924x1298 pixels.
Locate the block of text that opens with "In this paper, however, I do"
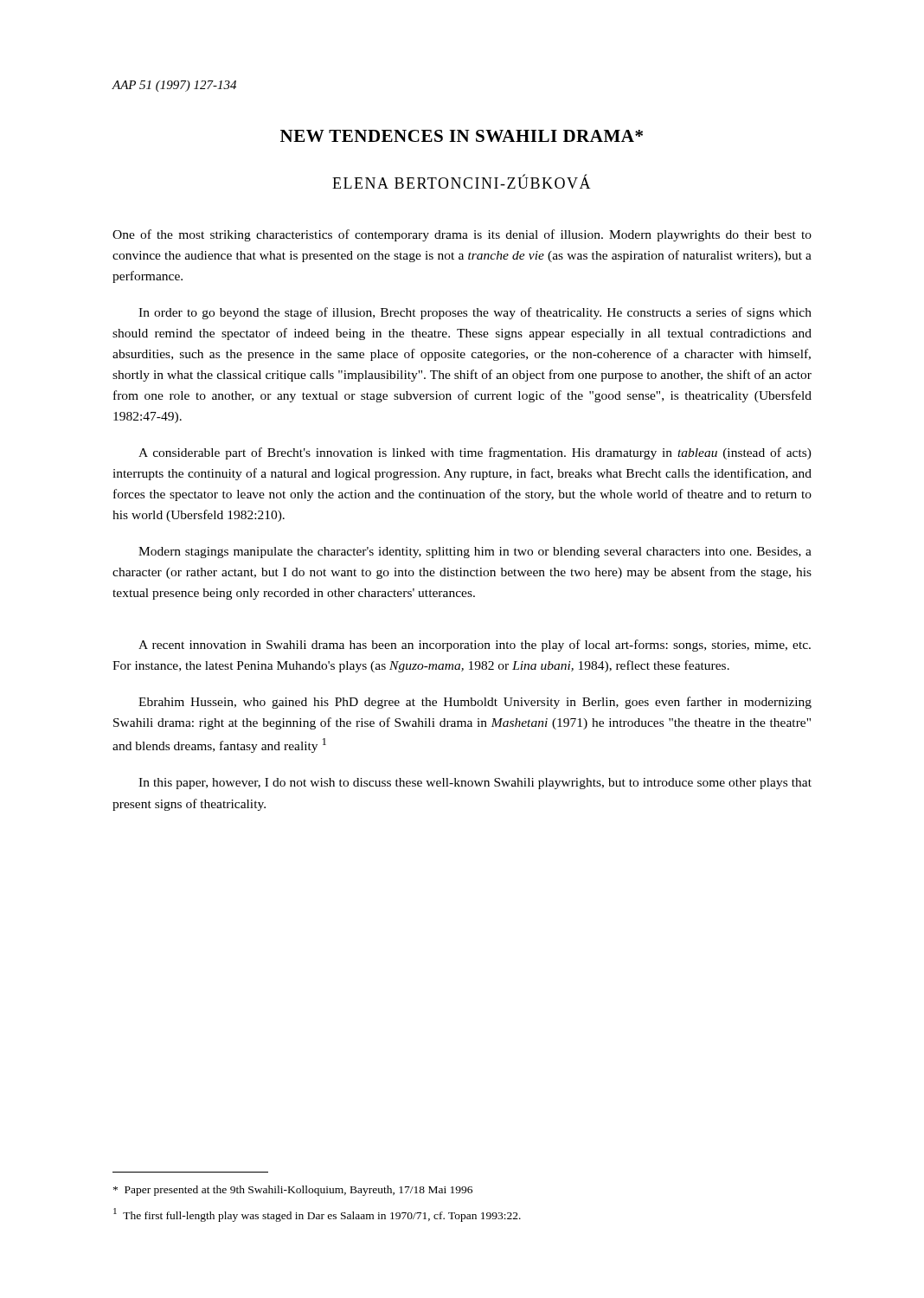(x=462, y=793)
